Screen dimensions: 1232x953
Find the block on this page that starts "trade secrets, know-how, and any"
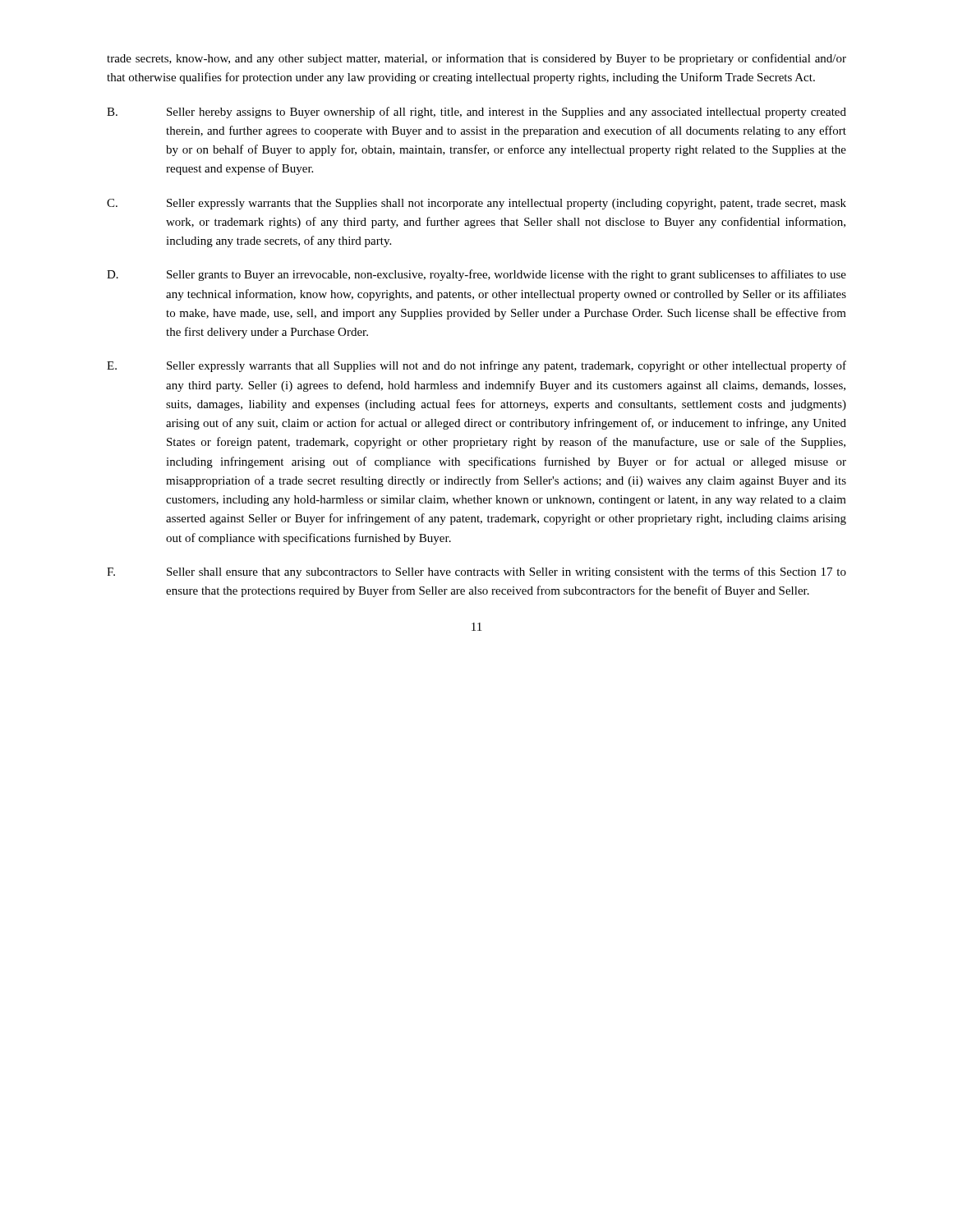pos(476,68)
